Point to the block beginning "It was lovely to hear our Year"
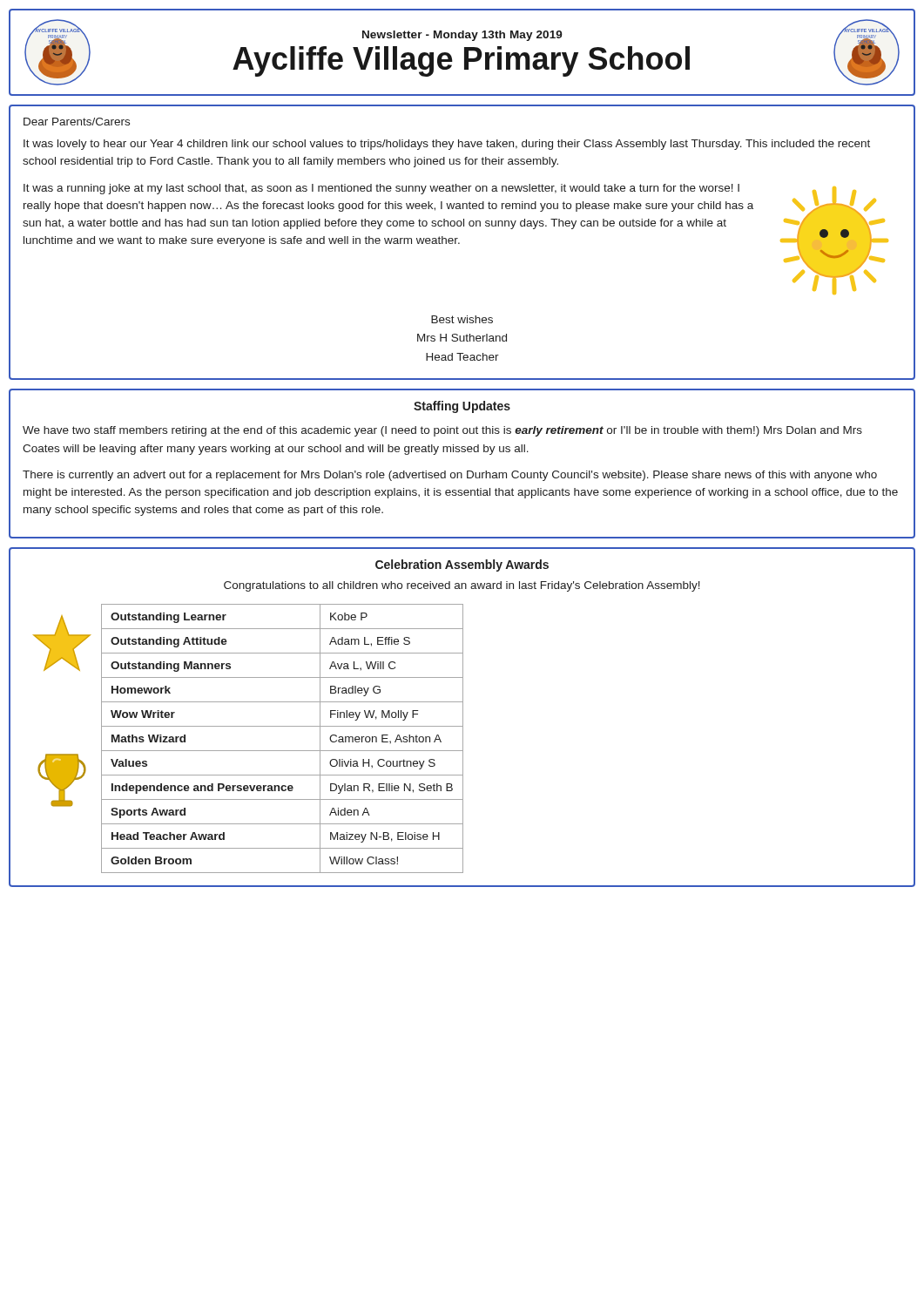Viewport: 924px width, 1307px height. [x=446, y=152]
